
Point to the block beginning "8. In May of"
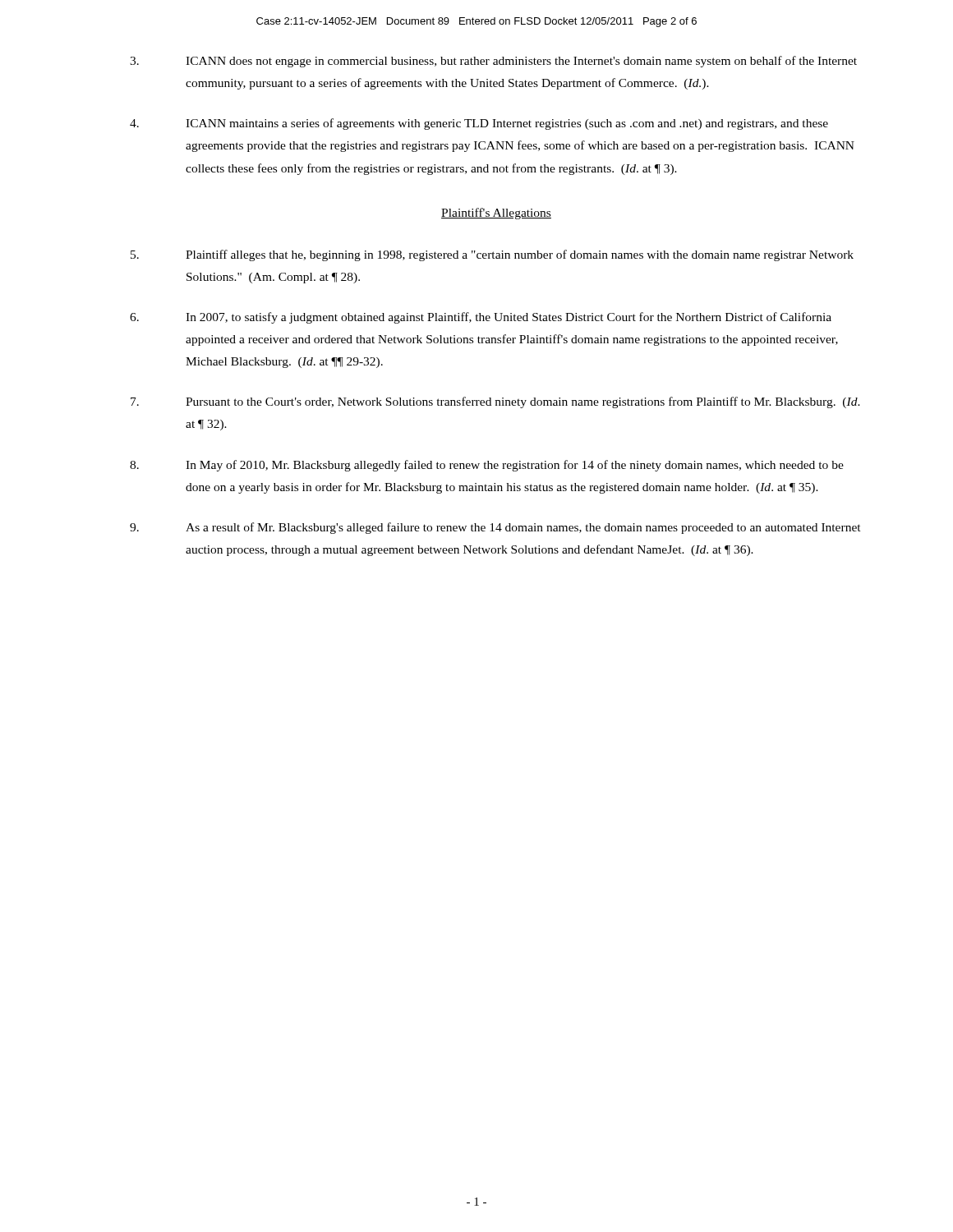pyautogui.click(x=496, y=475)
